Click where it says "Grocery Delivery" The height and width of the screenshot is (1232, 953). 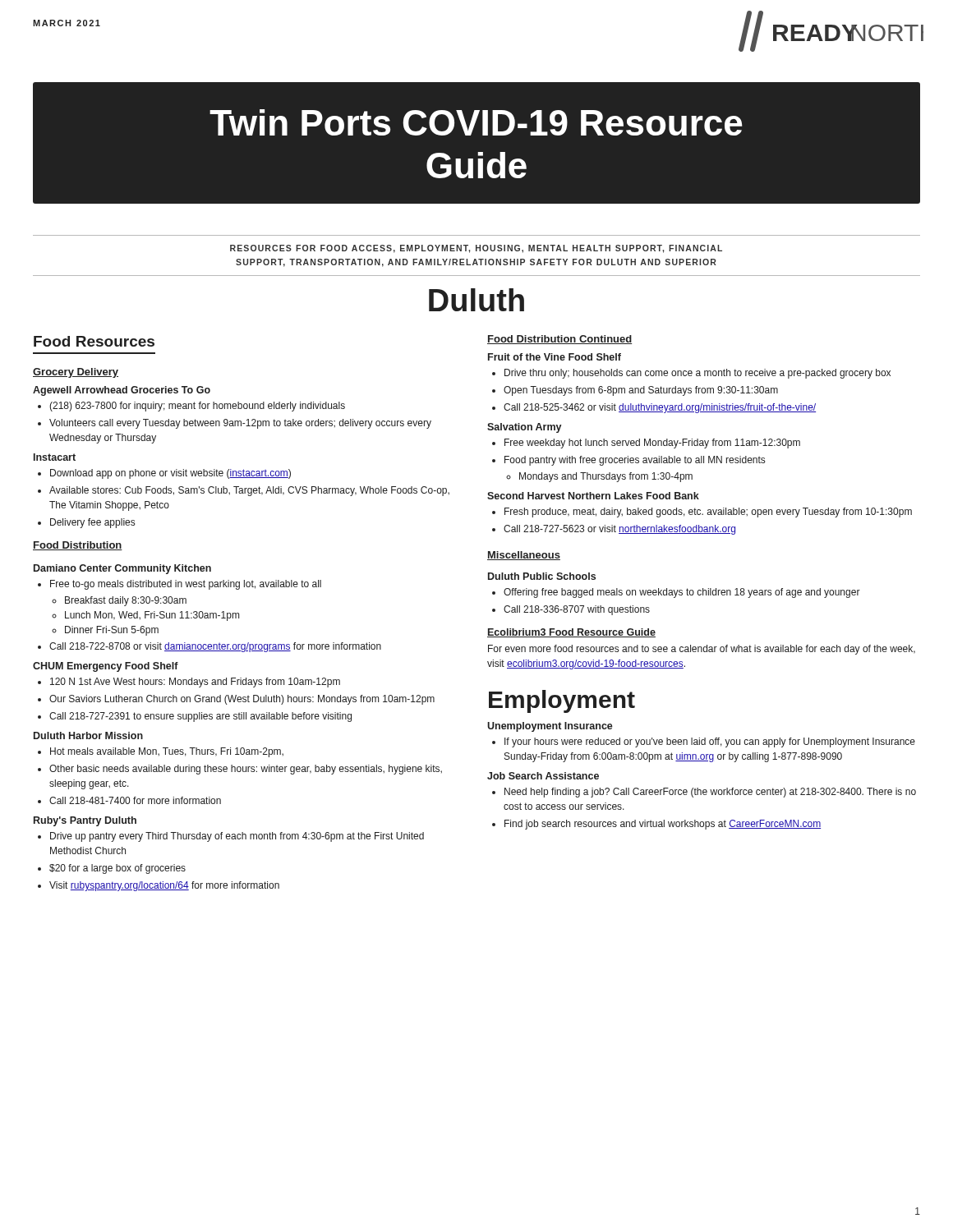click(76, 372)
